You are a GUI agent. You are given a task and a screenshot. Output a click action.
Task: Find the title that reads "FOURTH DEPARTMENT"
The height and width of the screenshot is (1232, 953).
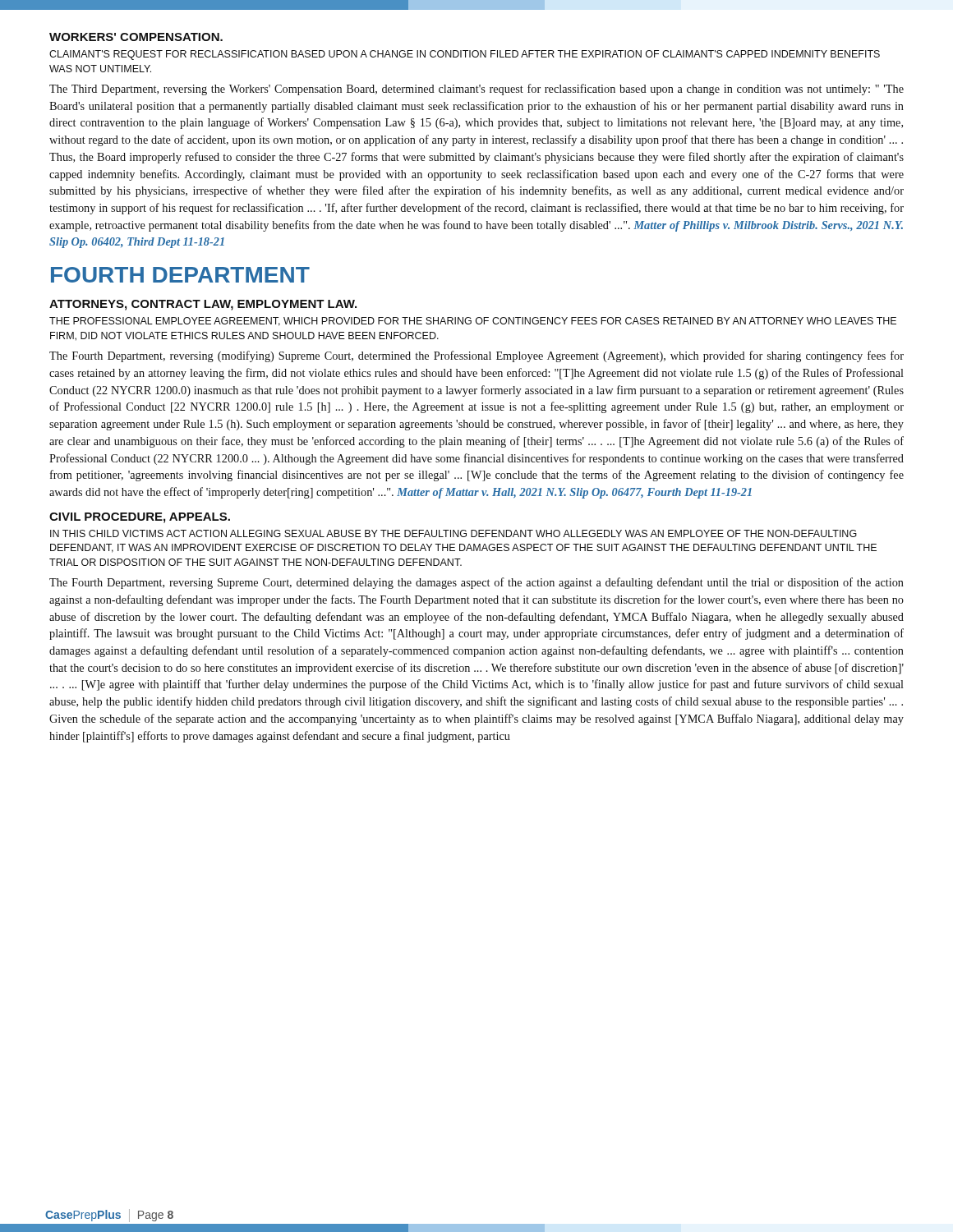click(179, 275)
